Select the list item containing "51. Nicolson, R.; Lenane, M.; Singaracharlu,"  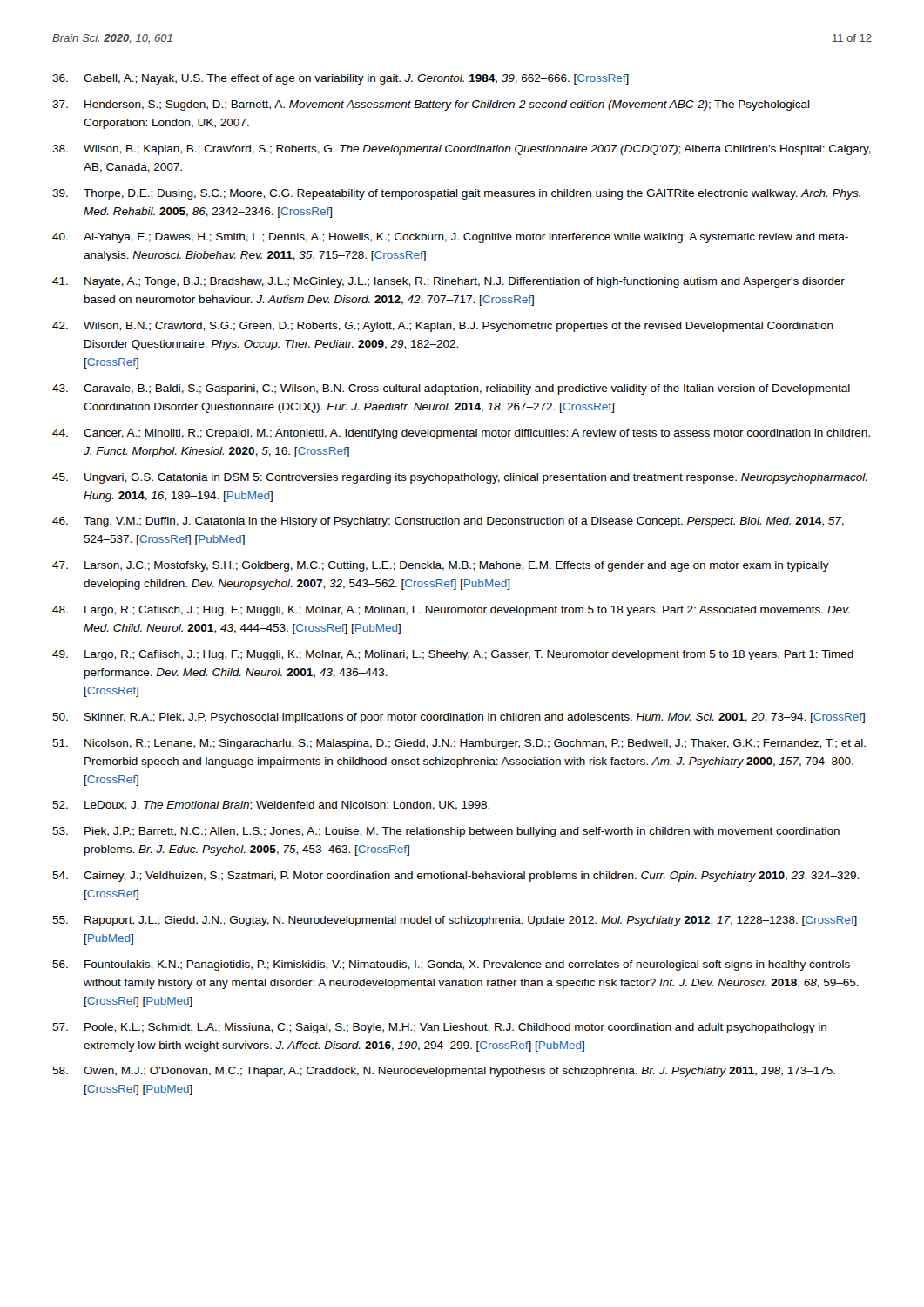point(462,762)
